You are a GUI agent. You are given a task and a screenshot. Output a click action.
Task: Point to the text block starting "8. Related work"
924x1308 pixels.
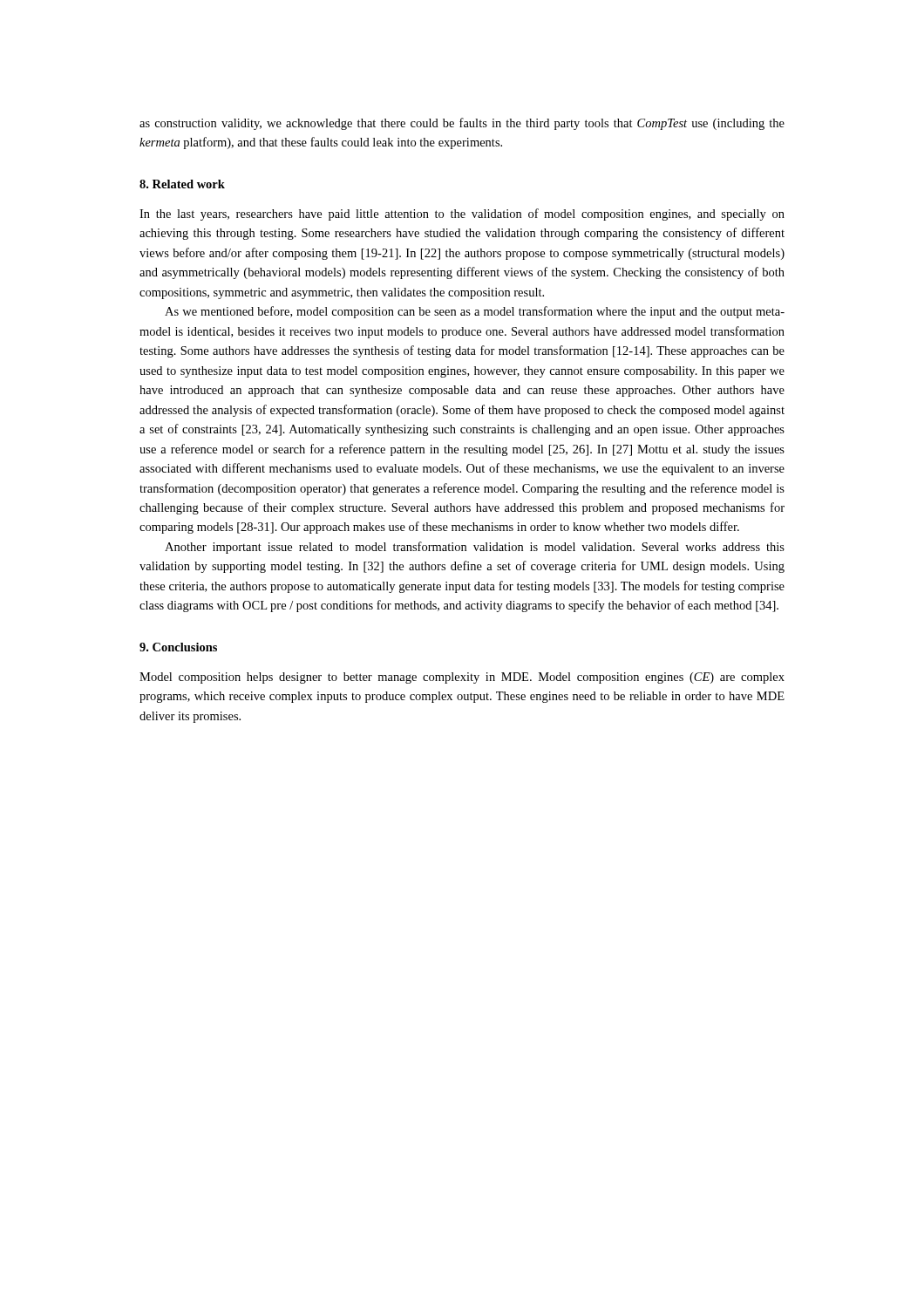tap(182, 184)
